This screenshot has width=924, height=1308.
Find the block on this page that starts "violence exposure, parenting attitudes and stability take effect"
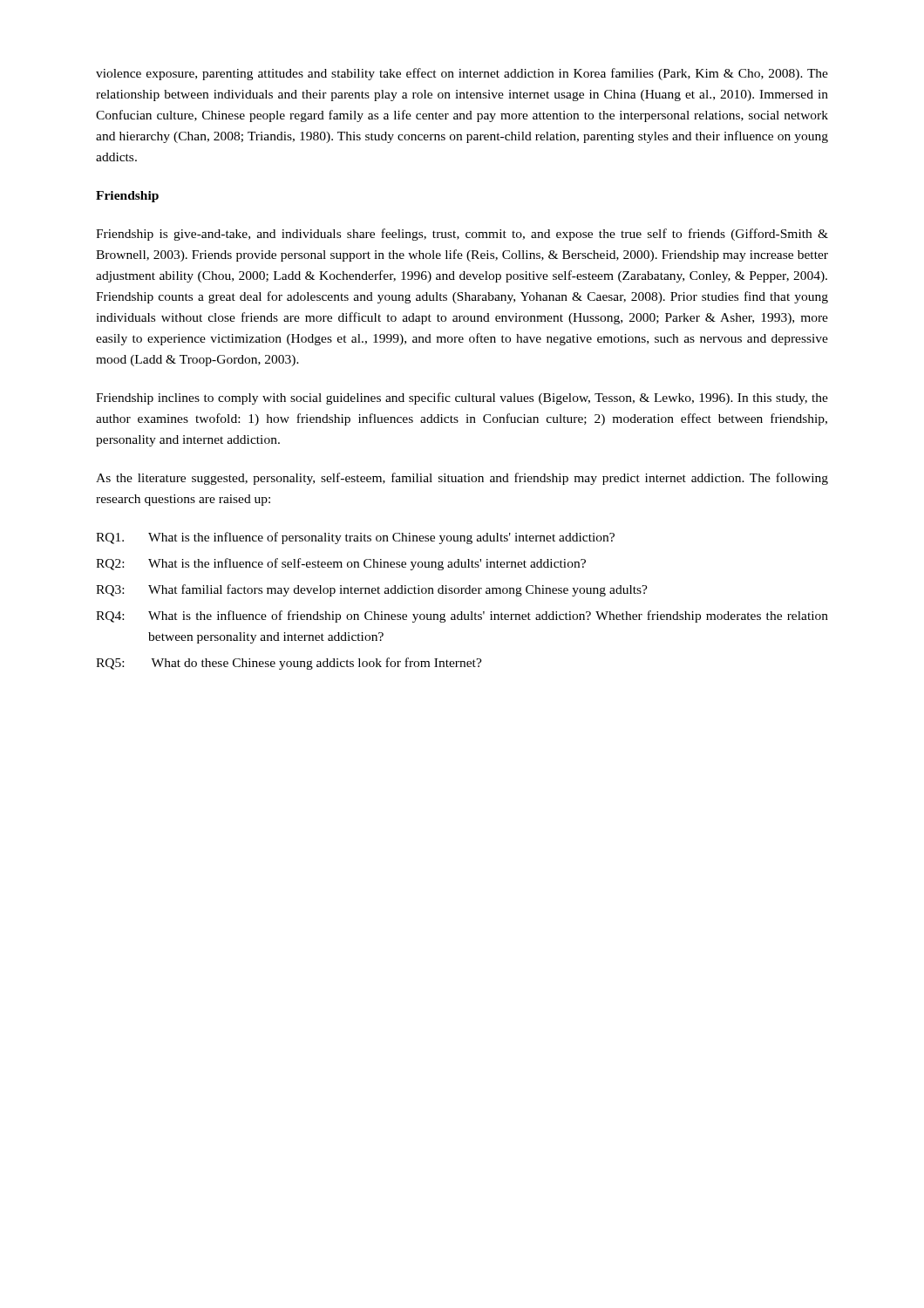[x=462, y=115]
